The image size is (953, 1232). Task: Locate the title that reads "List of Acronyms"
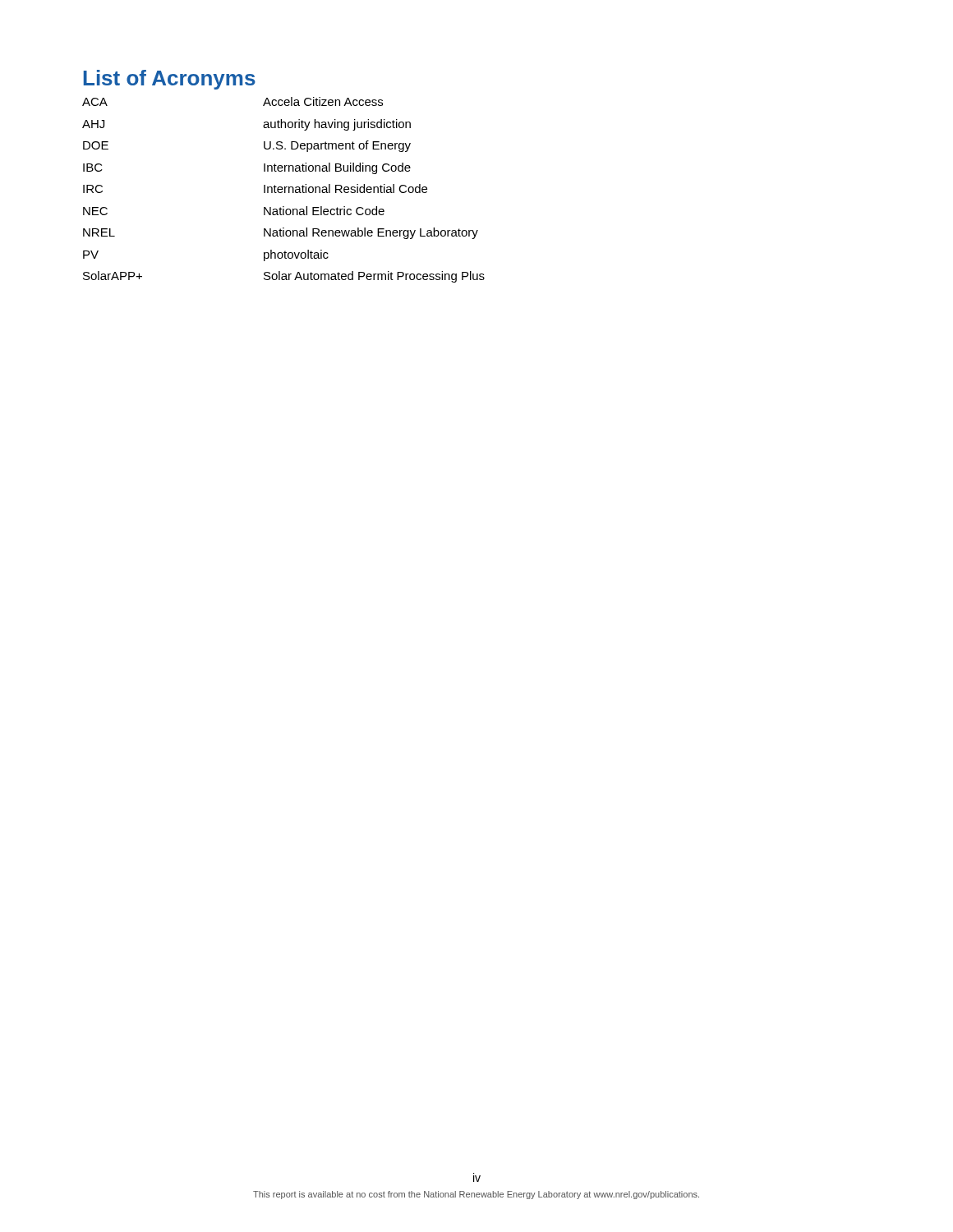pyautogui.click(x=169, y=78)
